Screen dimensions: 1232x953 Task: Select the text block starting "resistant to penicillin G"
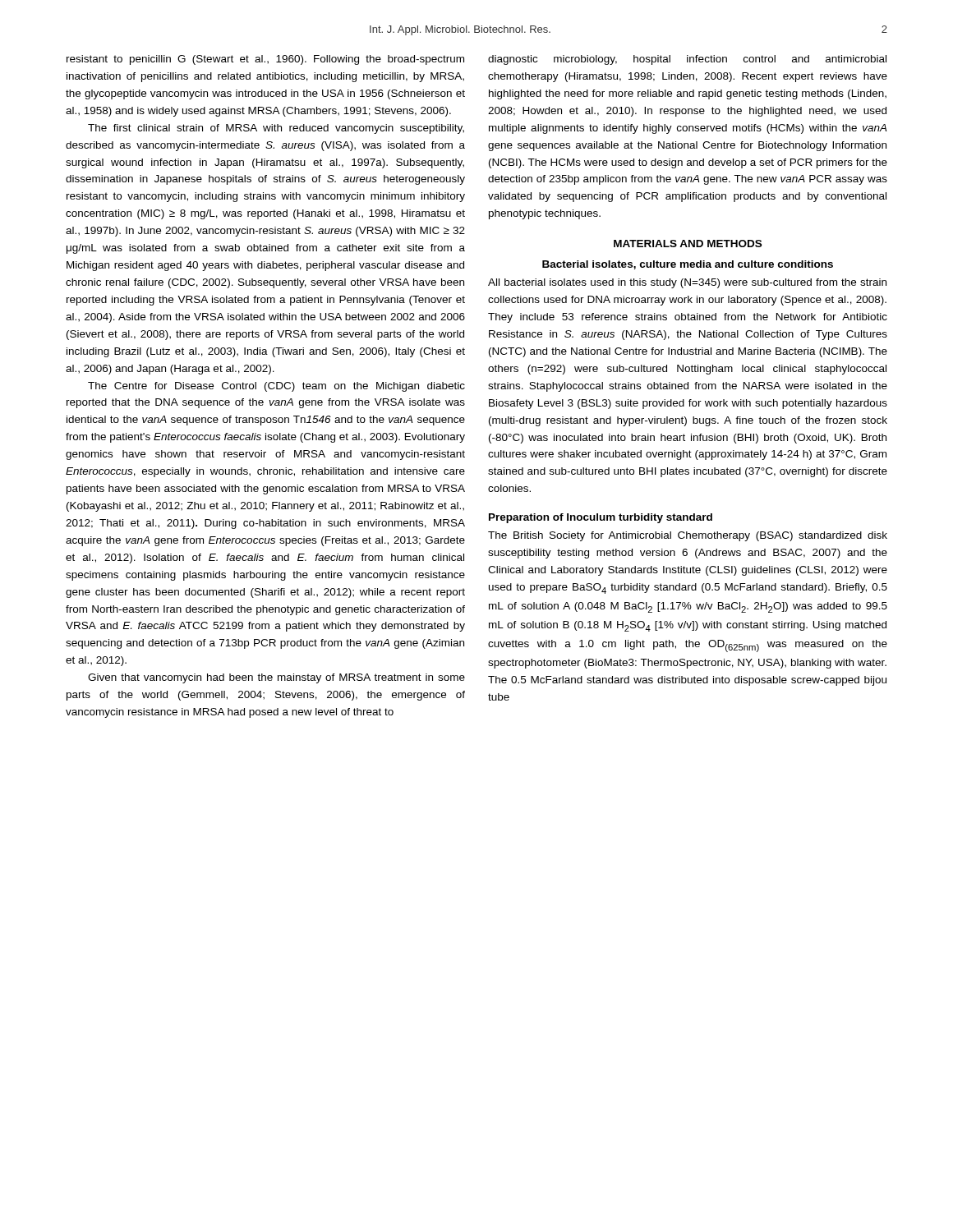click(265, 85)
